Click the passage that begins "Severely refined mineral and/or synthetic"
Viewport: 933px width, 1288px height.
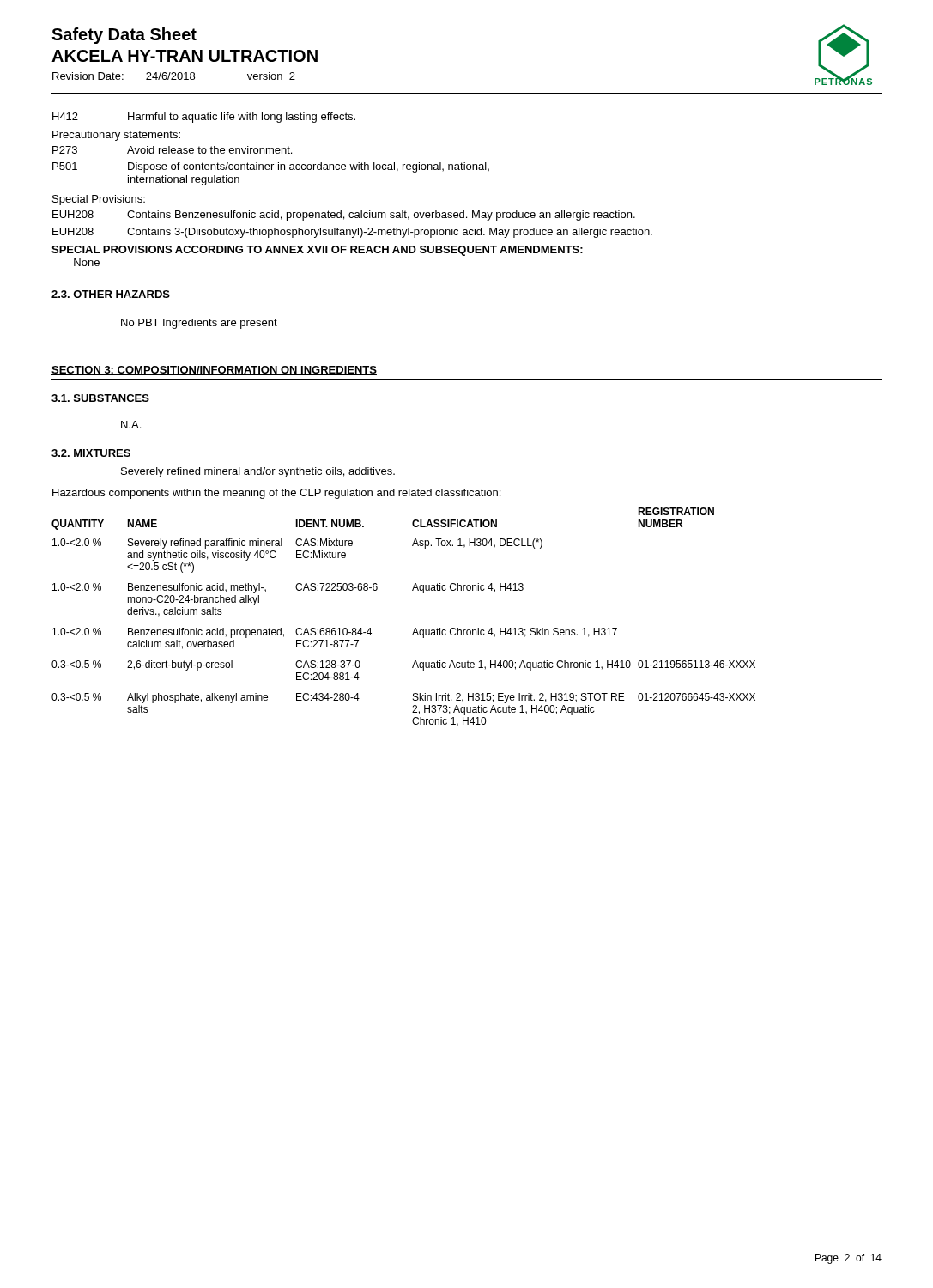point(258,471)
